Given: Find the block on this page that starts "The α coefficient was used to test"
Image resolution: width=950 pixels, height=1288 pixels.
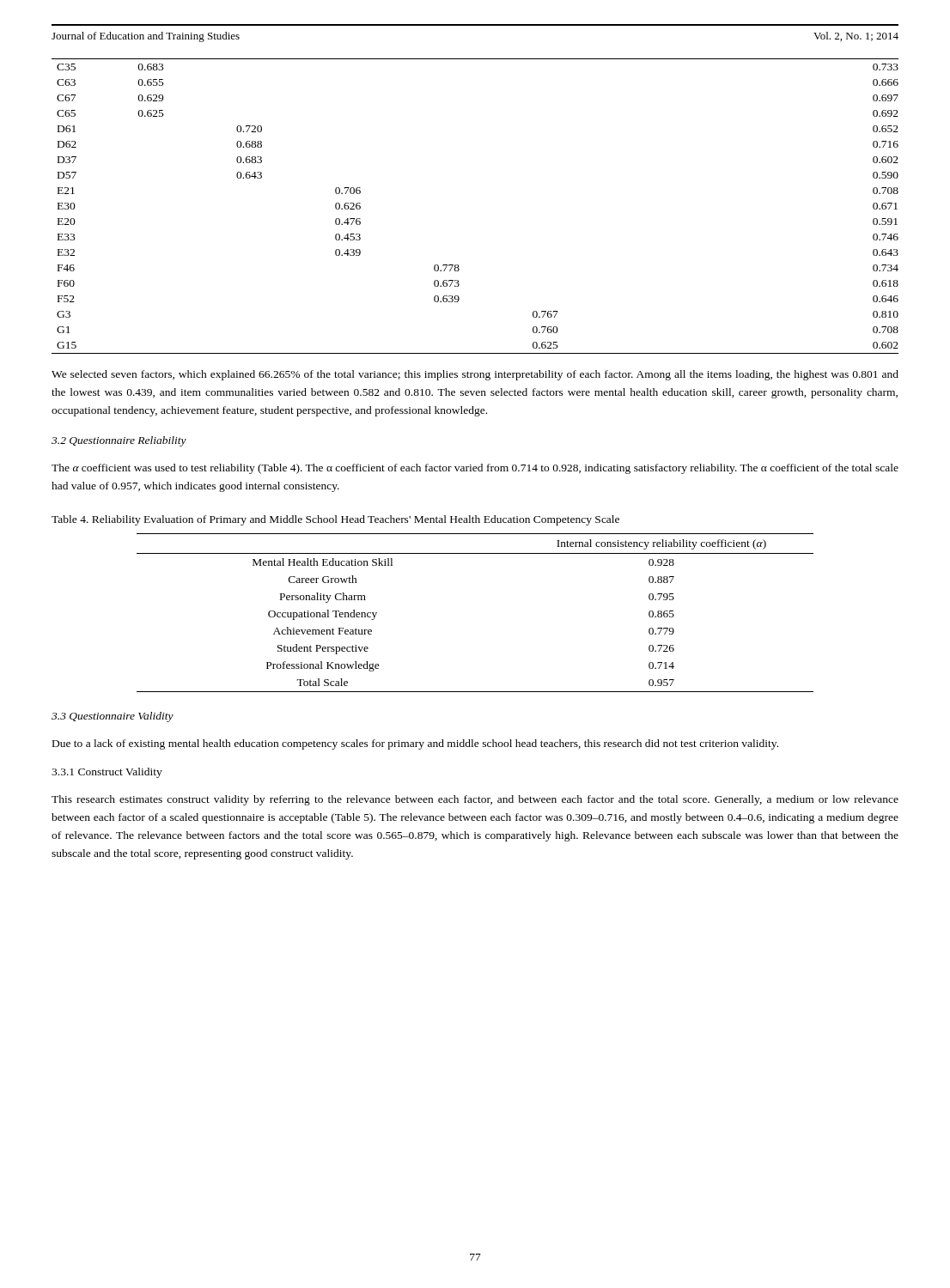Looking at the screenshot, I should (x=475, y=476).
